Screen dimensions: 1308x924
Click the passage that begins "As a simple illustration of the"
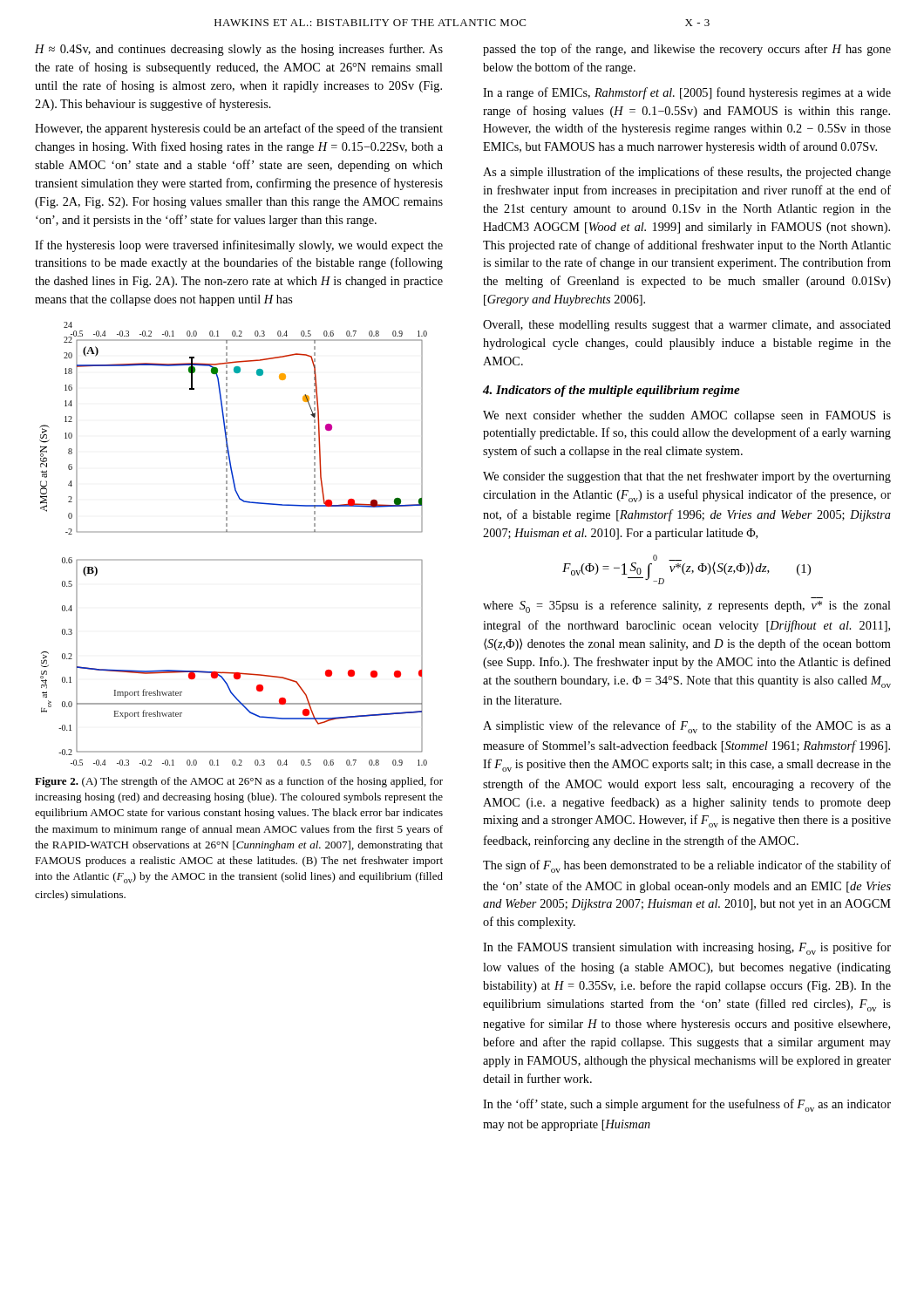click(x=687, y=236)
